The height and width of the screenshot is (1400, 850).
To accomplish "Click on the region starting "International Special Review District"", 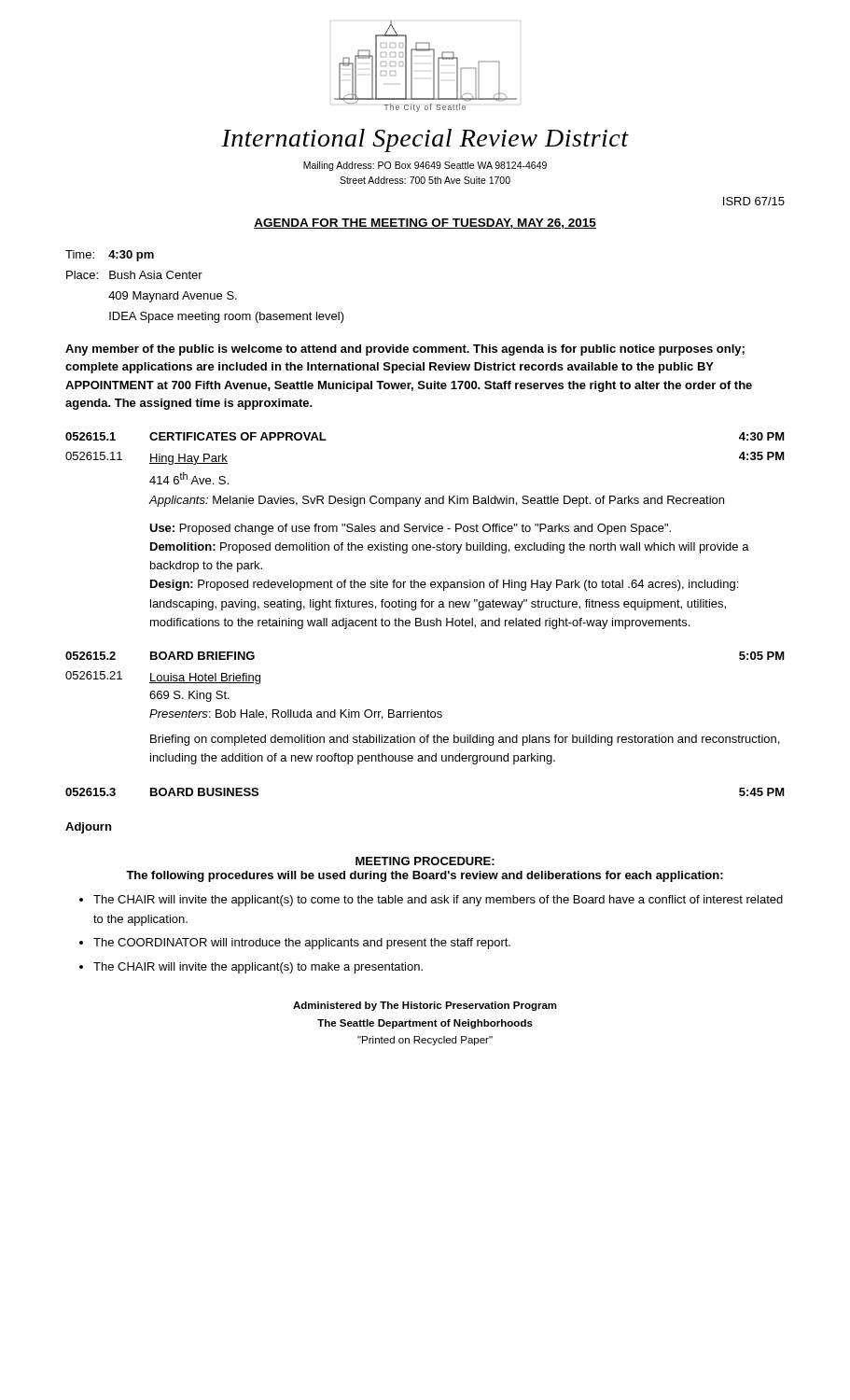I will [x=425, y=138].
